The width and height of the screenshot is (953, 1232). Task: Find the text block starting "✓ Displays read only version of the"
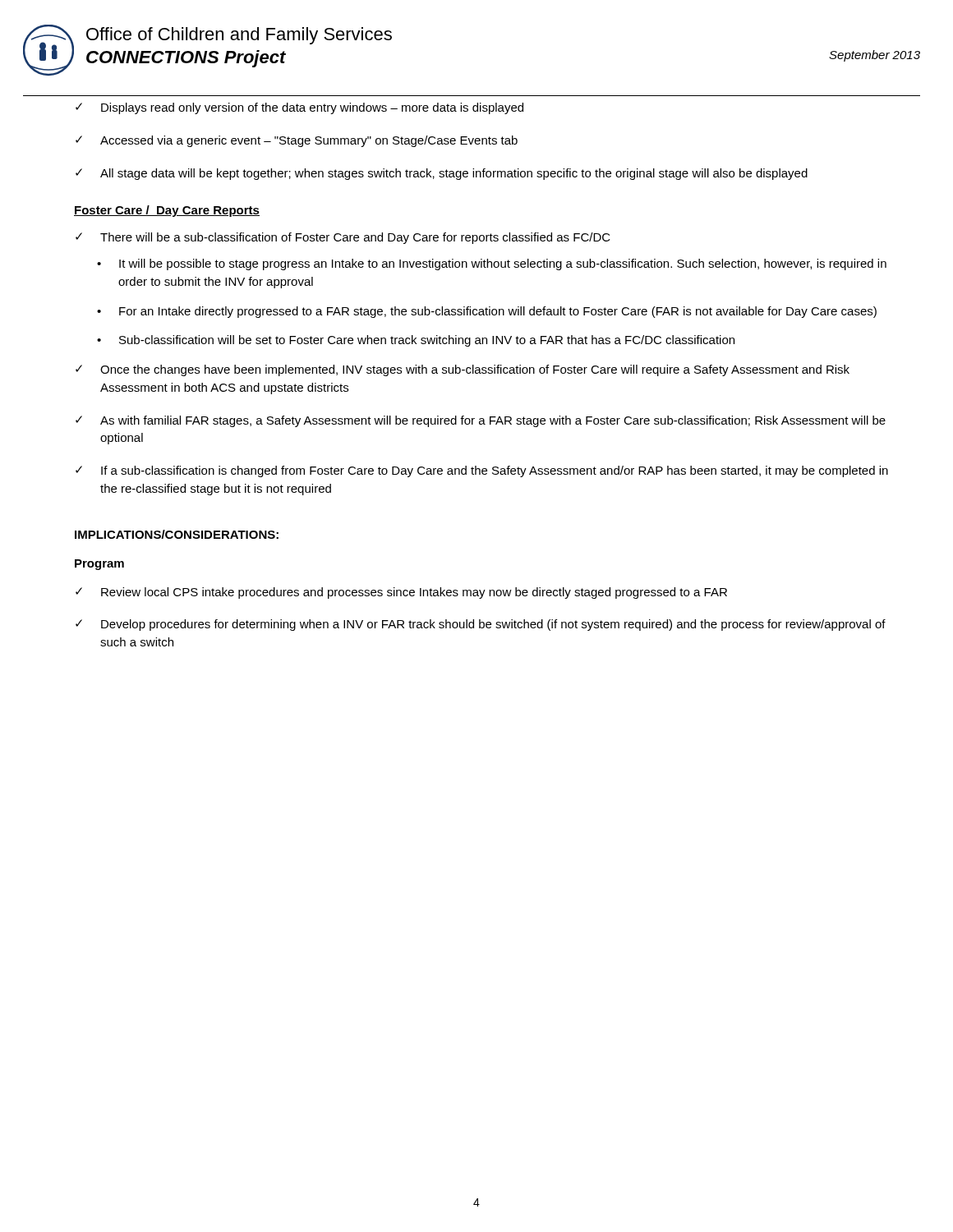pyautogui.click(x=299, y=107)
